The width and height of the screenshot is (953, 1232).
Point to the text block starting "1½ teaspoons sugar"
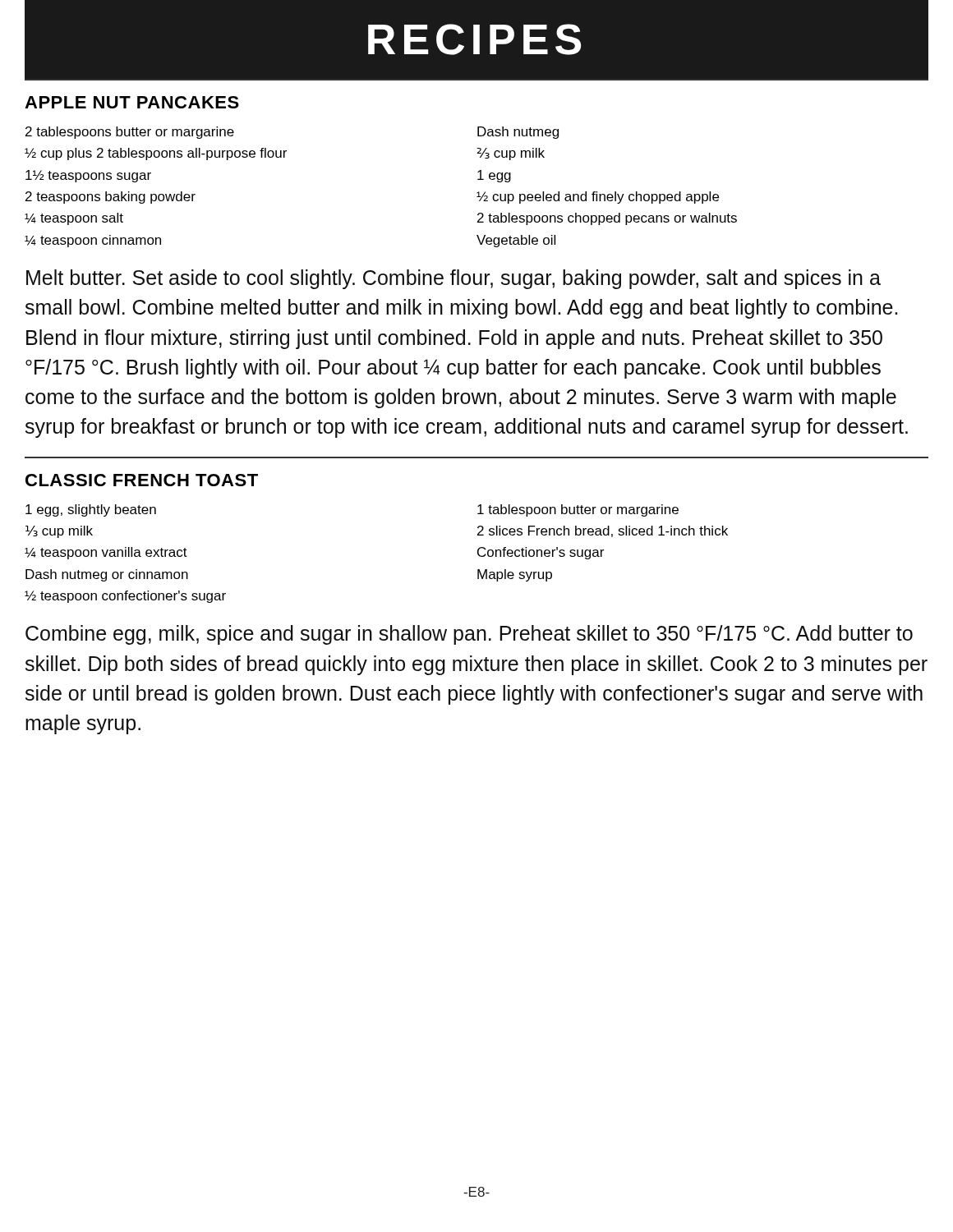point(88,175)
